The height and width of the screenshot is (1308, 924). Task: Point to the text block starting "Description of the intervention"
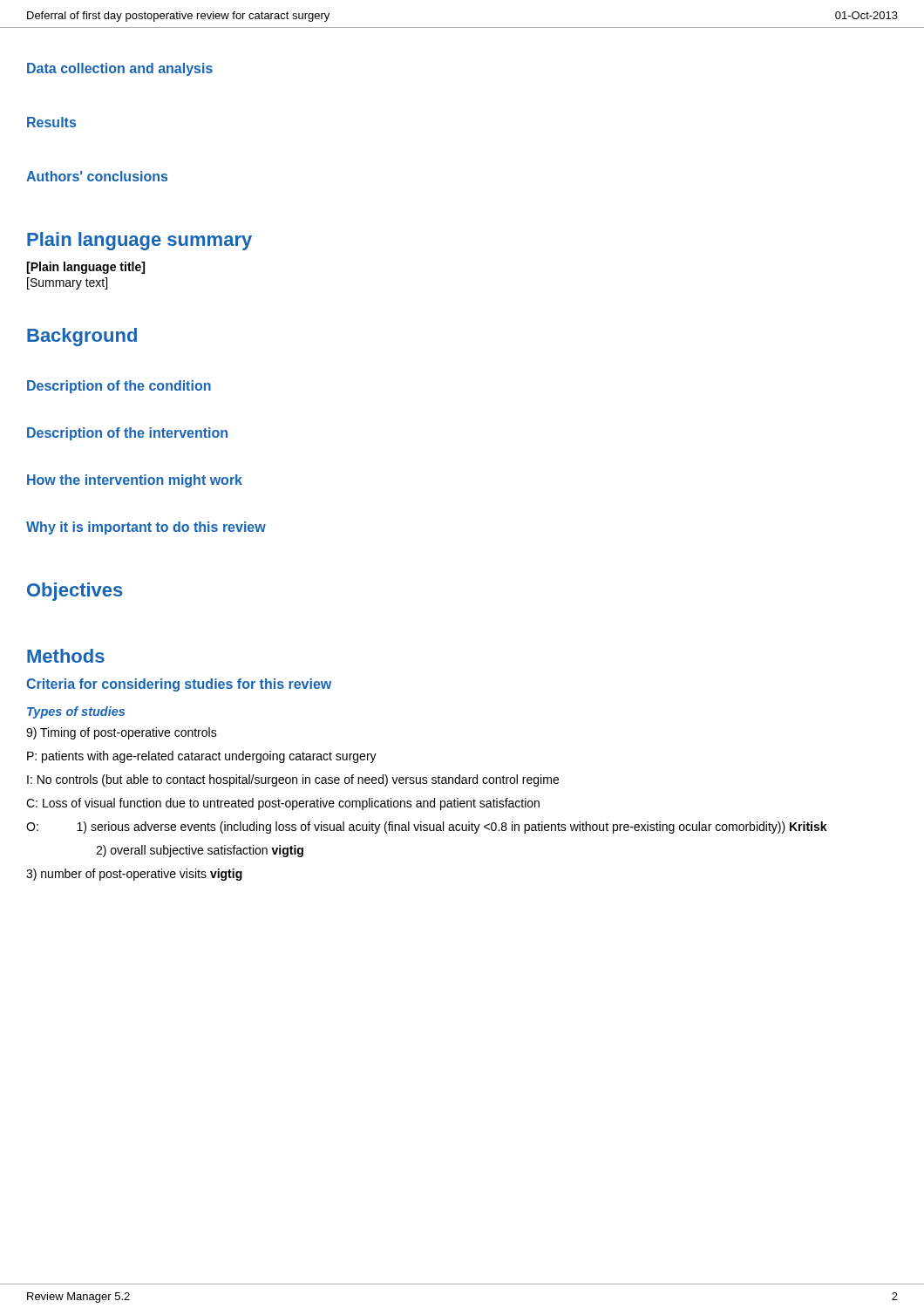(127, 433)
